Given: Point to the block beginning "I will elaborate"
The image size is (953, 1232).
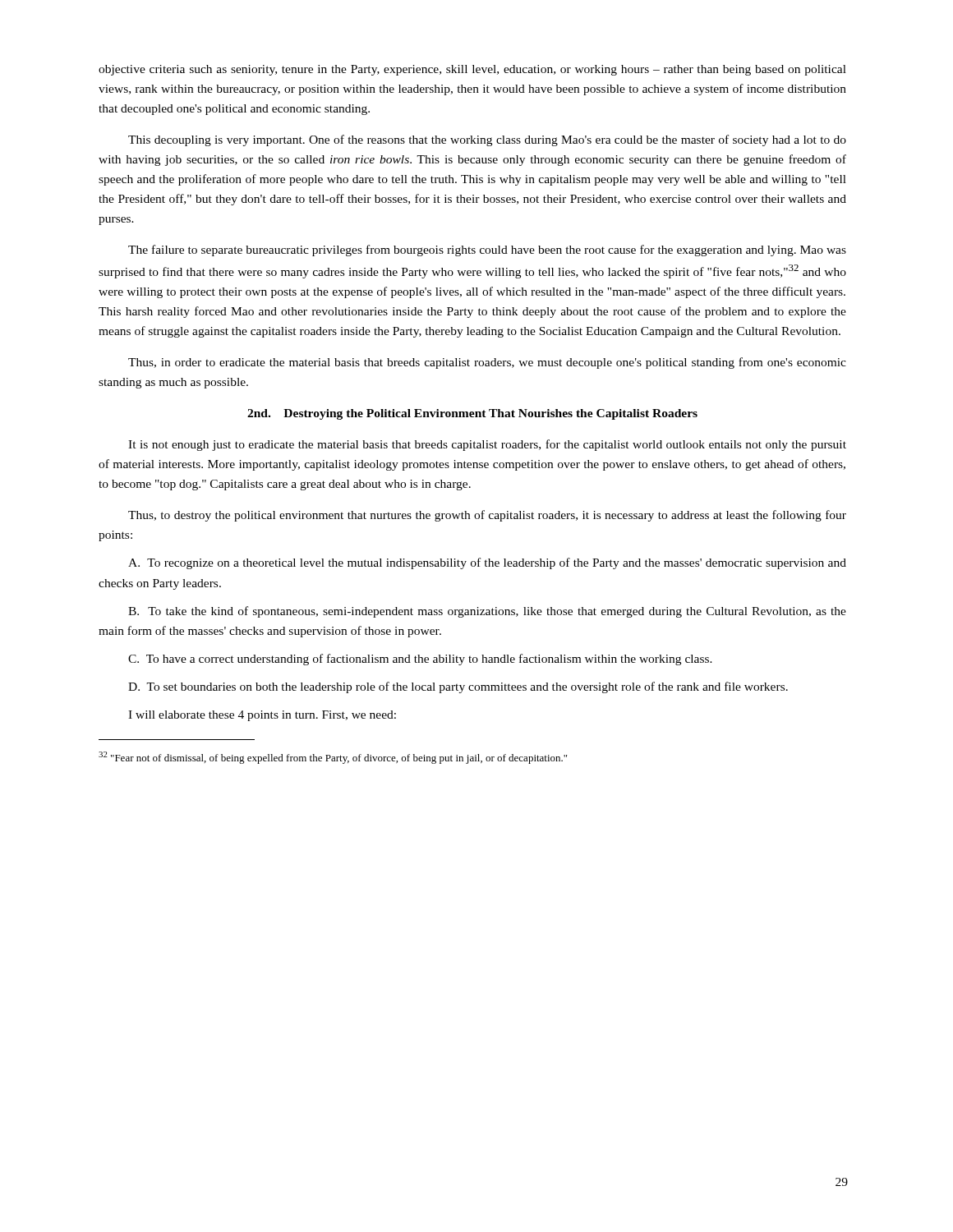Looking at the screenshot, I should click(x=263, y=714).
